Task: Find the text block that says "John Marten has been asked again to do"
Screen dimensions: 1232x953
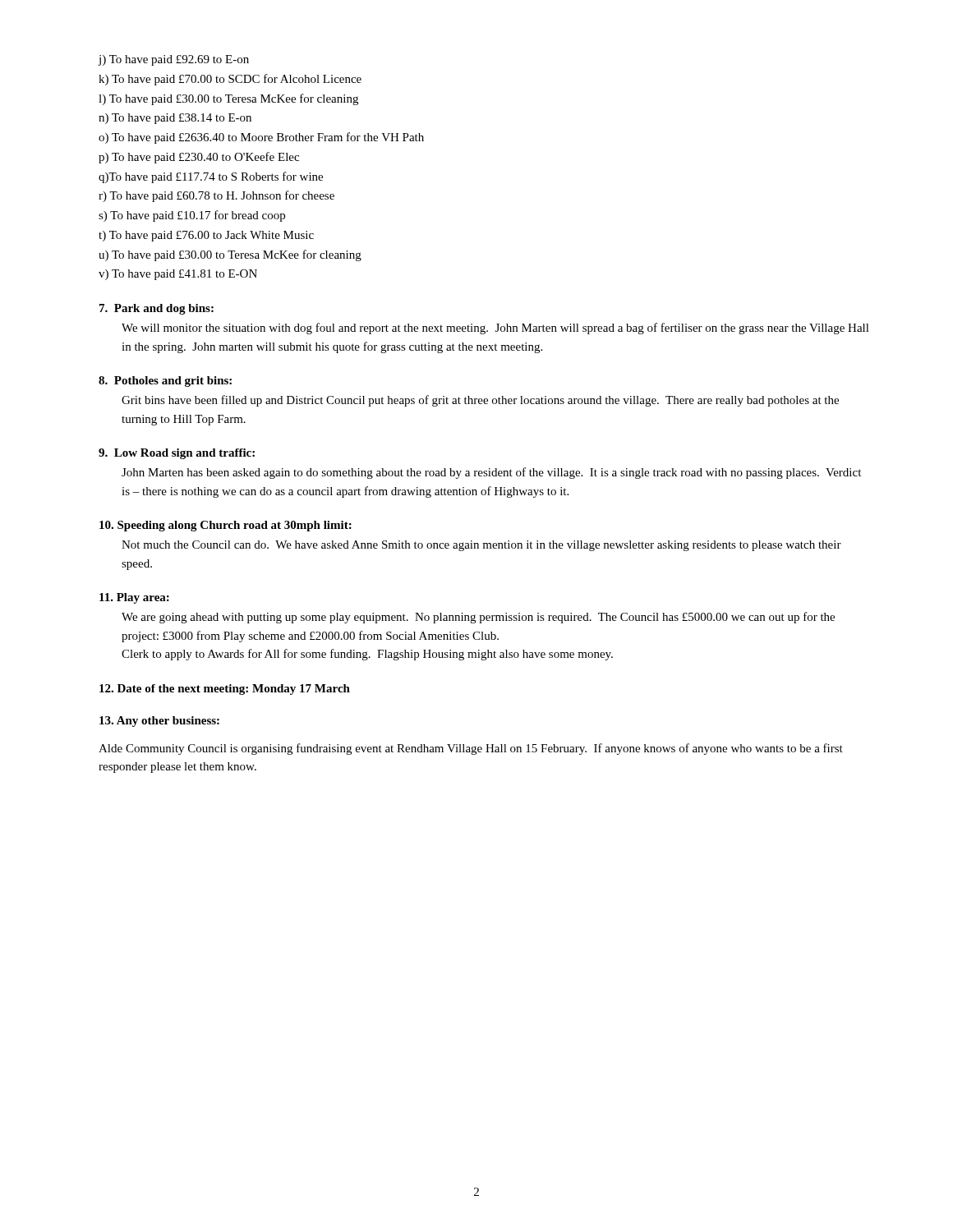Action: 491,482
